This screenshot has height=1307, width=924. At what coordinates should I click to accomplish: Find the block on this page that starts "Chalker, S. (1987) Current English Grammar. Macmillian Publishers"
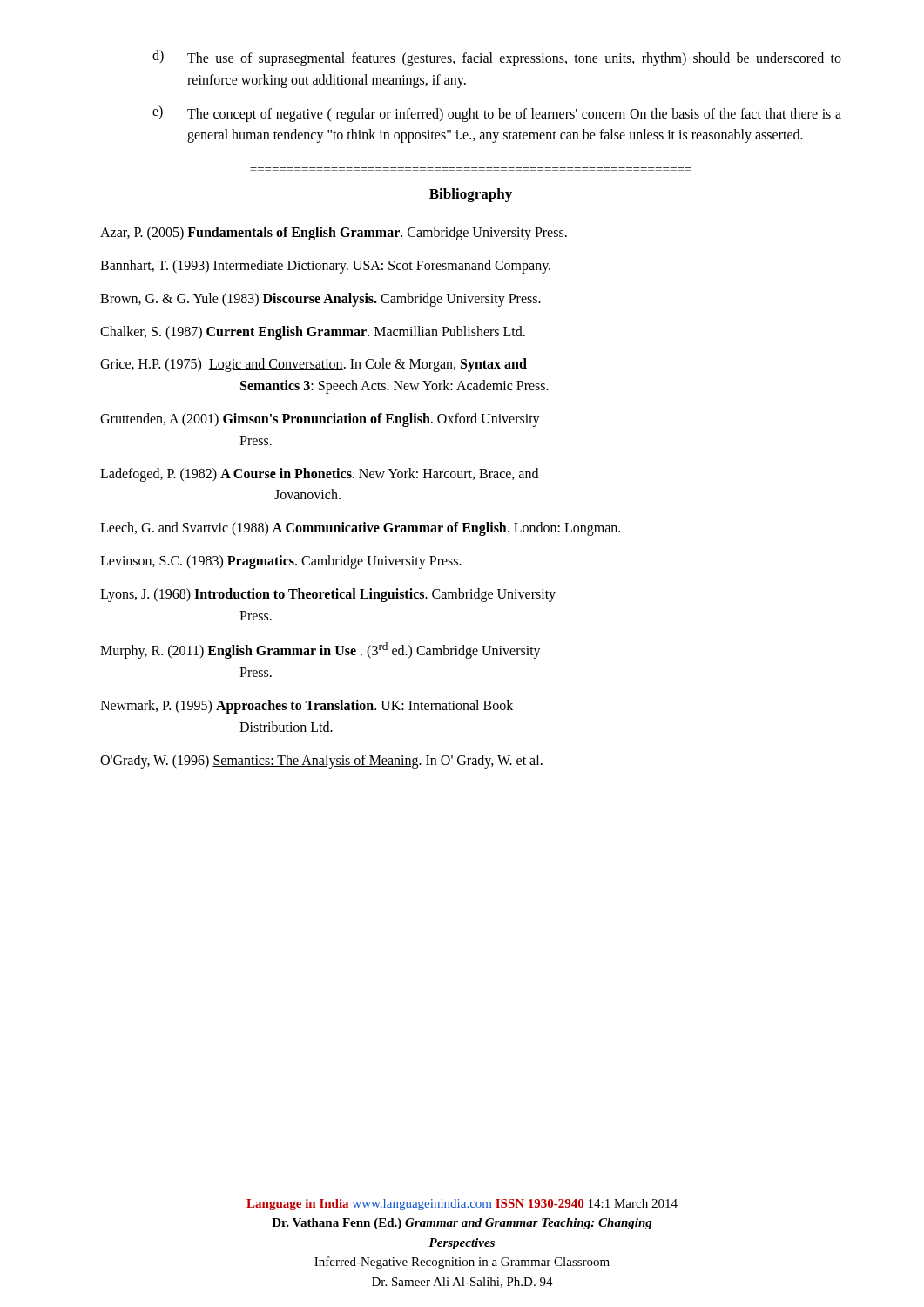click(313, 331)
